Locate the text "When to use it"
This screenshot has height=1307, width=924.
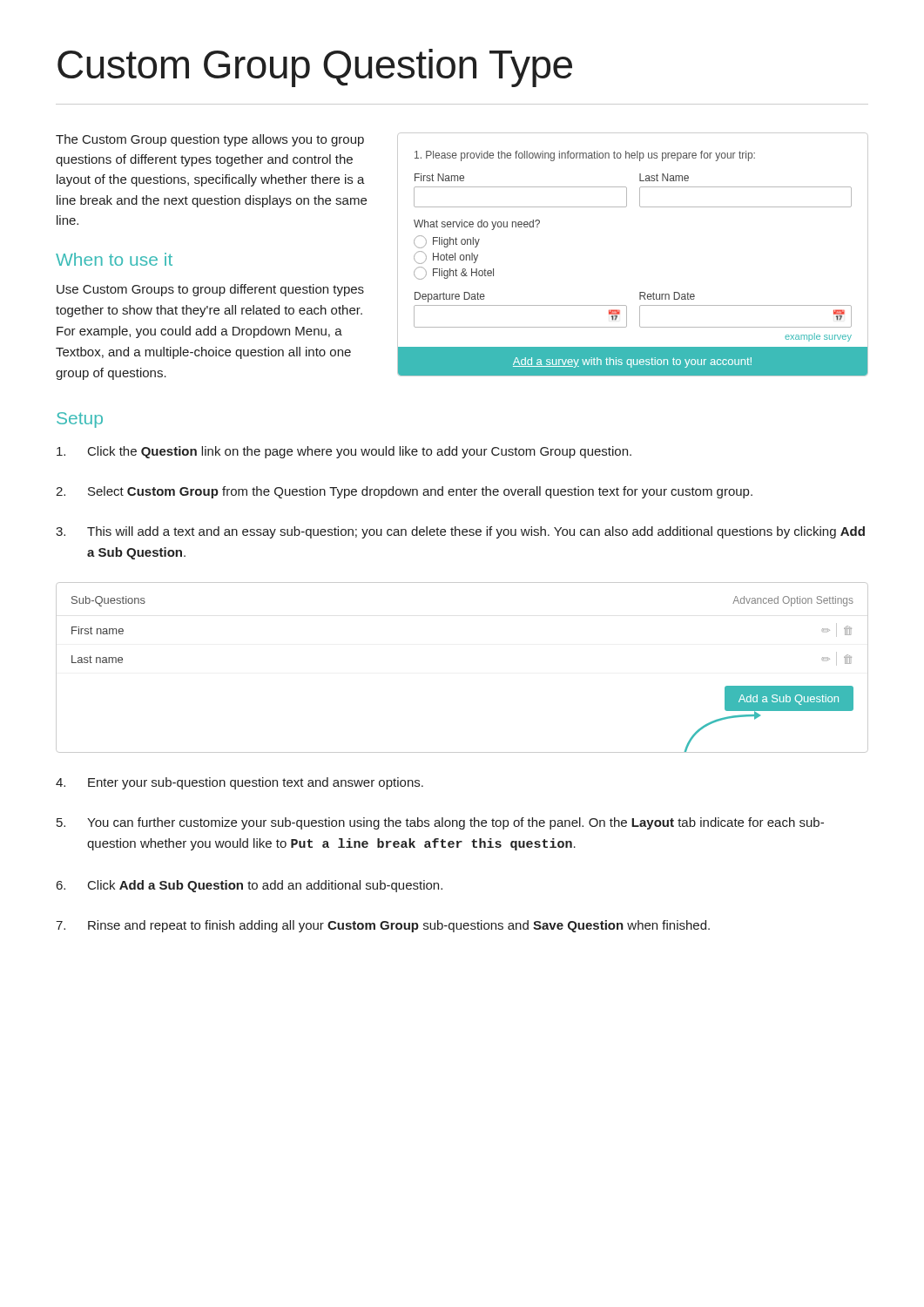tap(114, 259)
